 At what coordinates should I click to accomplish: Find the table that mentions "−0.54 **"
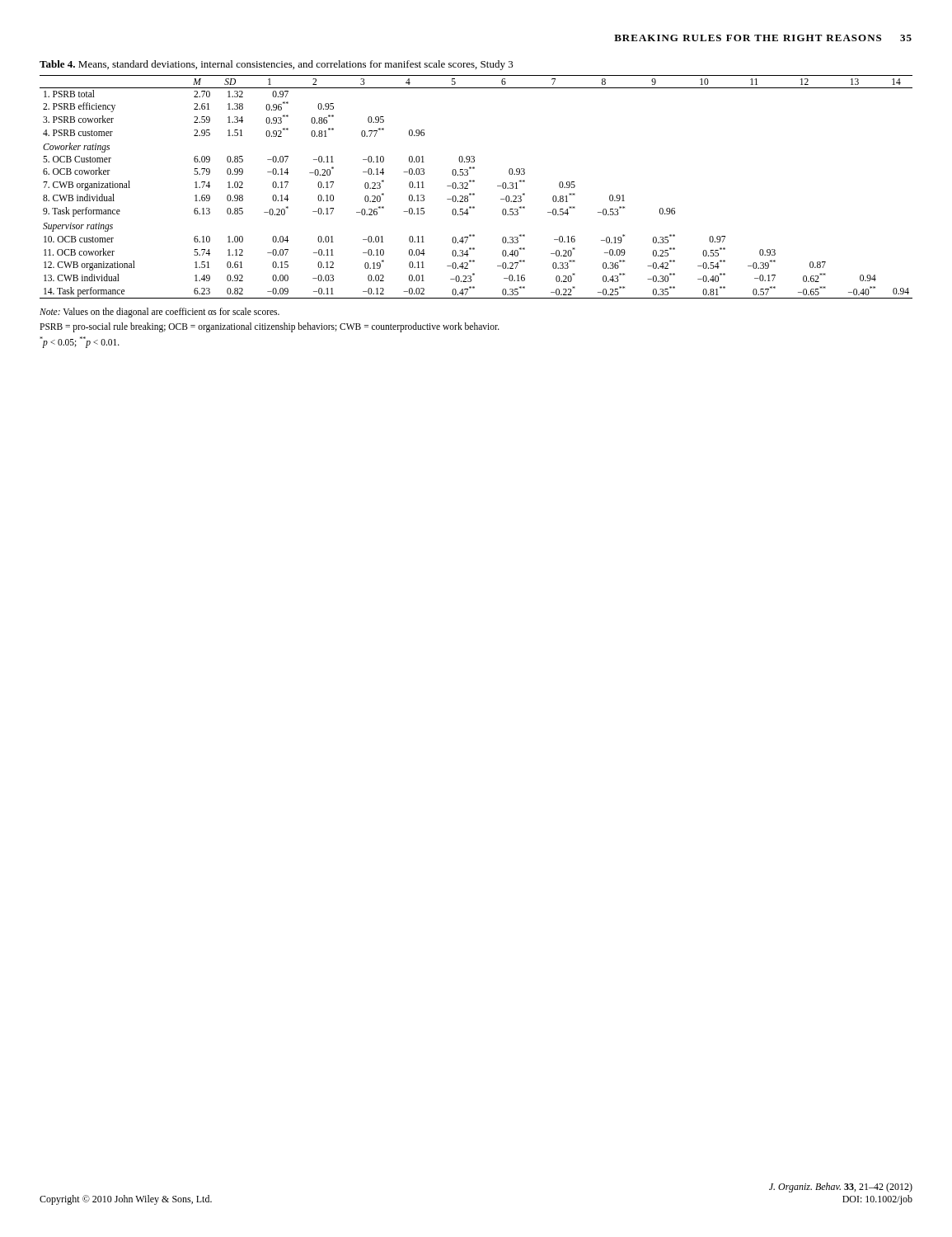(x=476, y=201)
